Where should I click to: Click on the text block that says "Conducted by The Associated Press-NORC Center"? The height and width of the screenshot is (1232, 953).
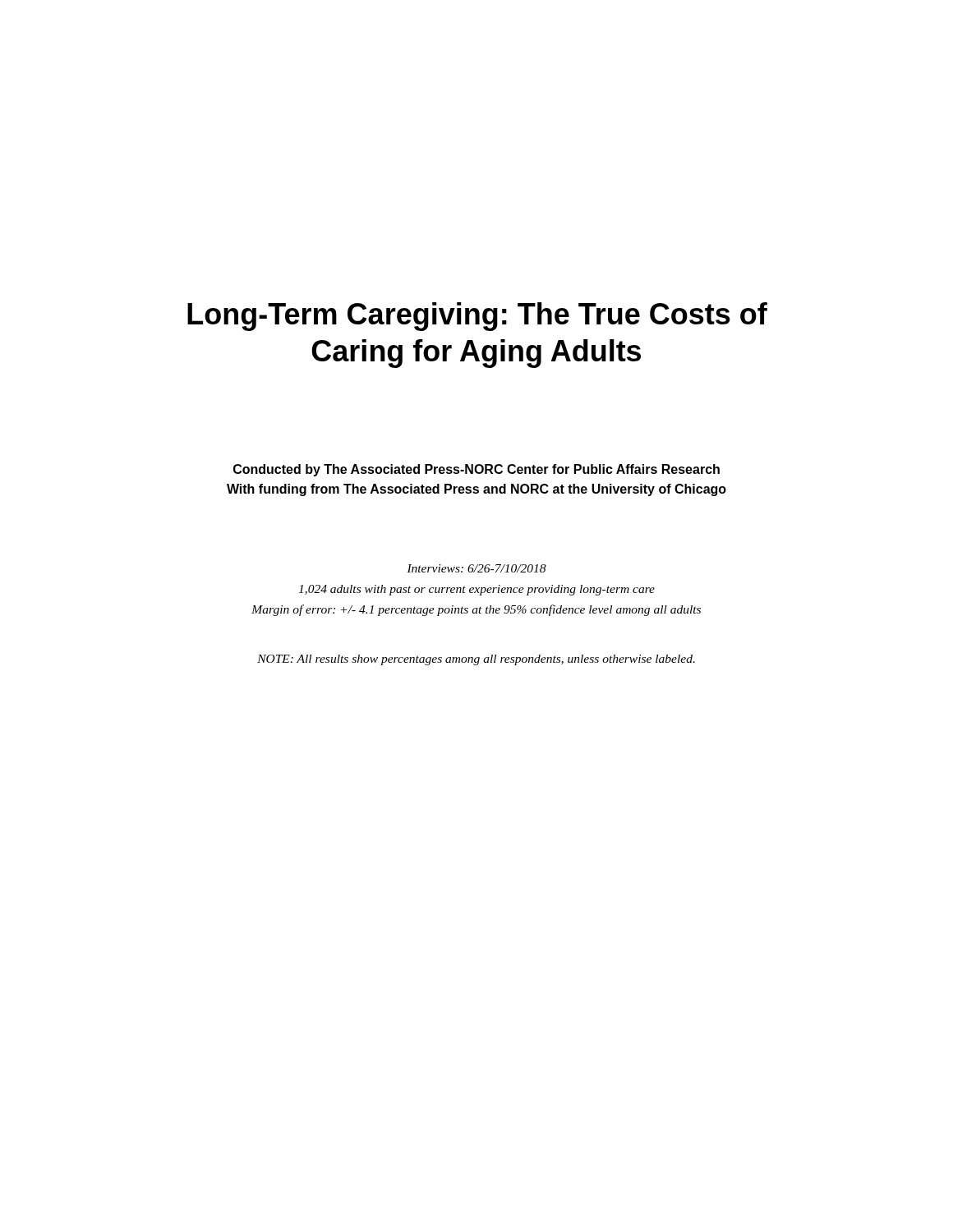[476, 479]
